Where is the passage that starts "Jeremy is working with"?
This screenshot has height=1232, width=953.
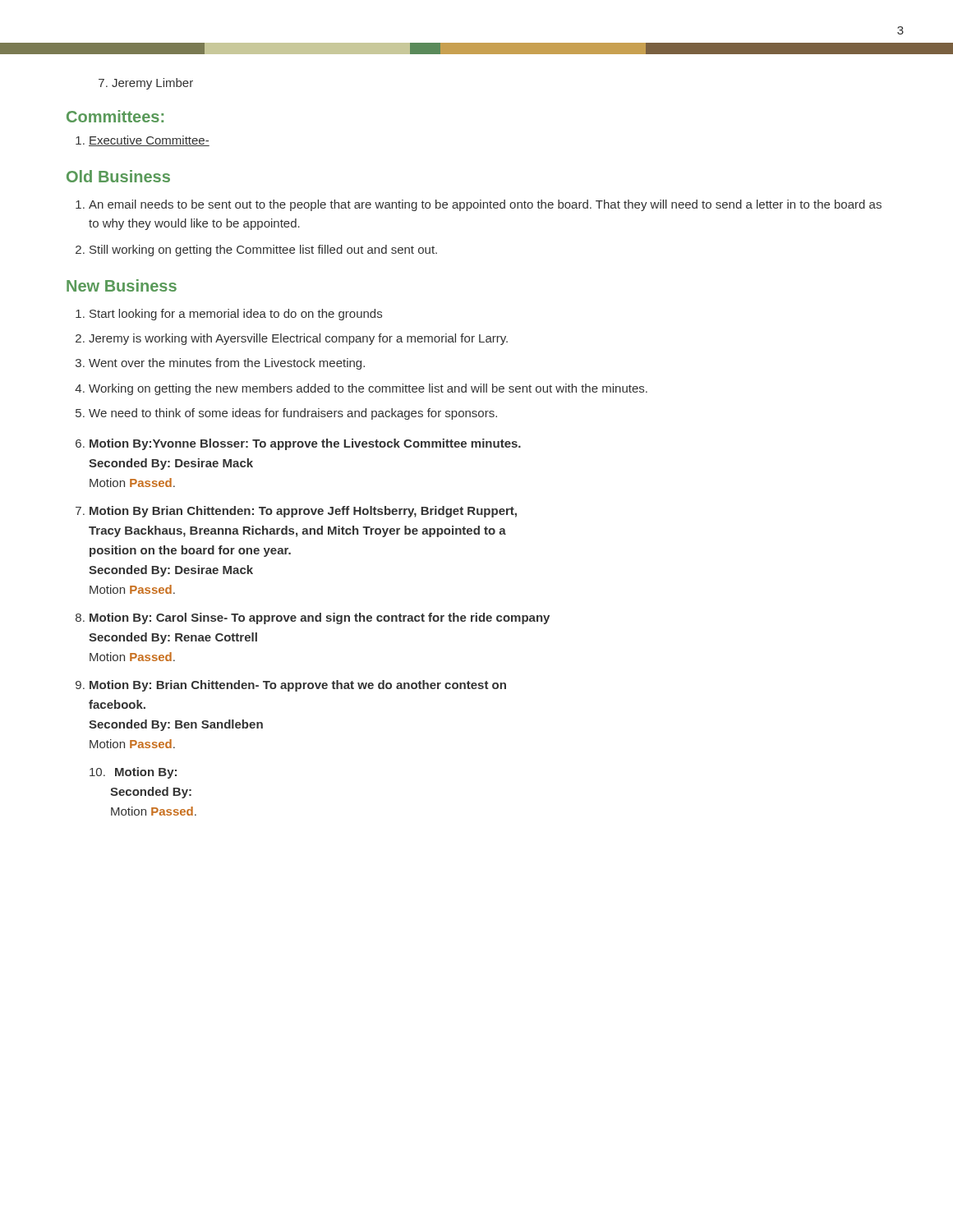click(476, 338)
